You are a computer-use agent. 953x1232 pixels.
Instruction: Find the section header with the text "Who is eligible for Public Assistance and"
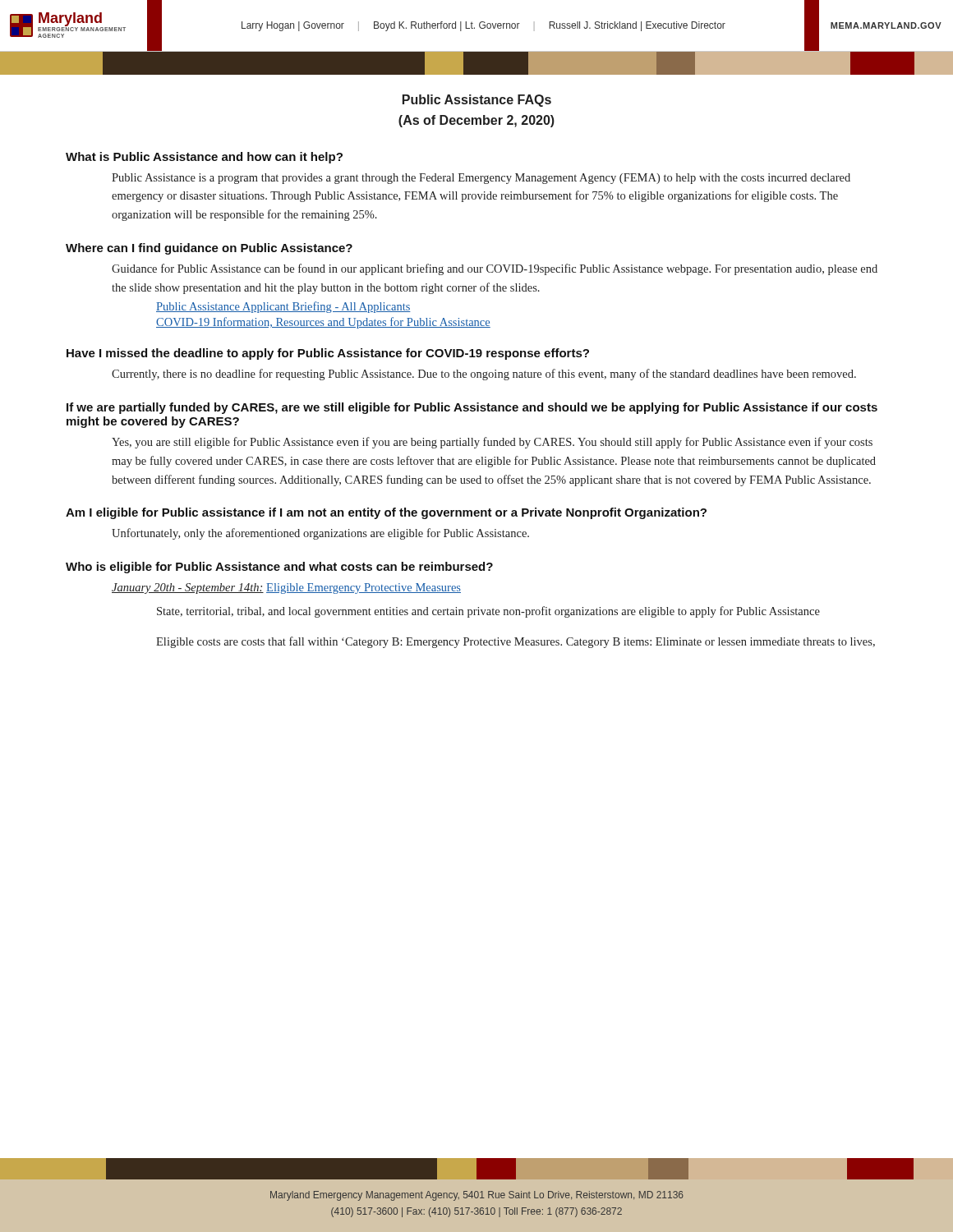(x=476, y=566)
